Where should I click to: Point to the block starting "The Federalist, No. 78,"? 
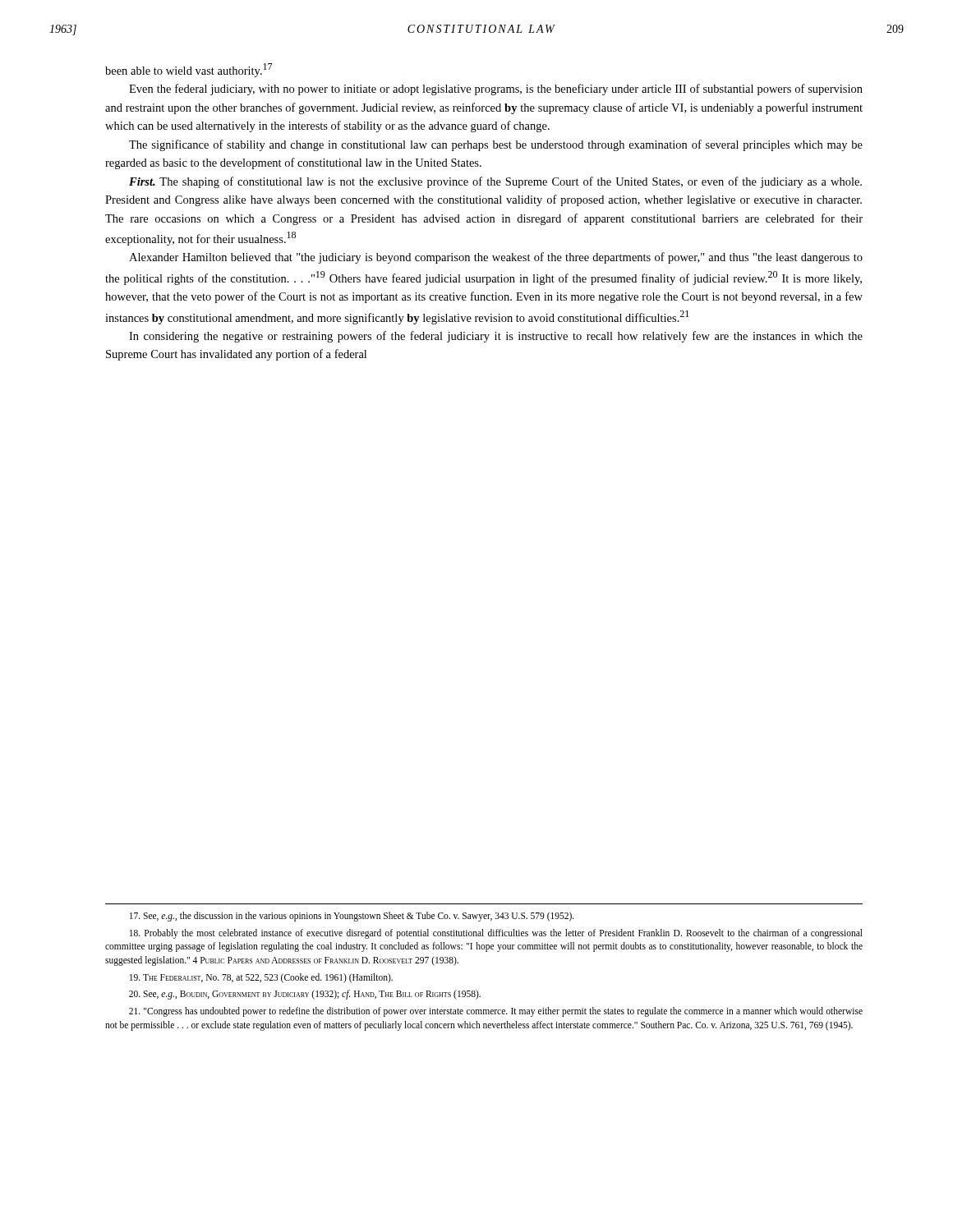click(x=261, y=977)
